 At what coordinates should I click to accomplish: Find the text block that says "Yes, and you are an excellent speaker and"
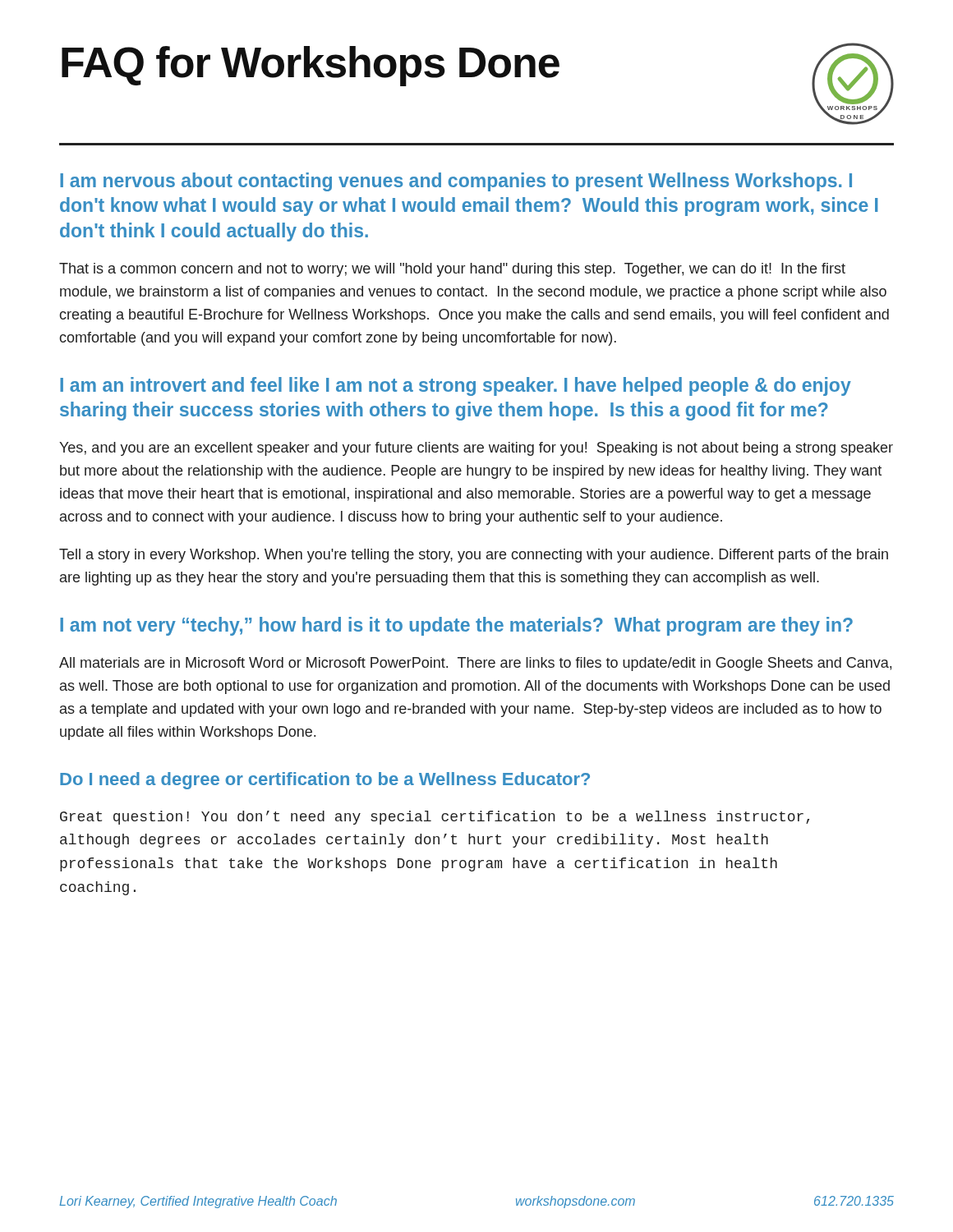pyautogui.click(x=476, y=483)
